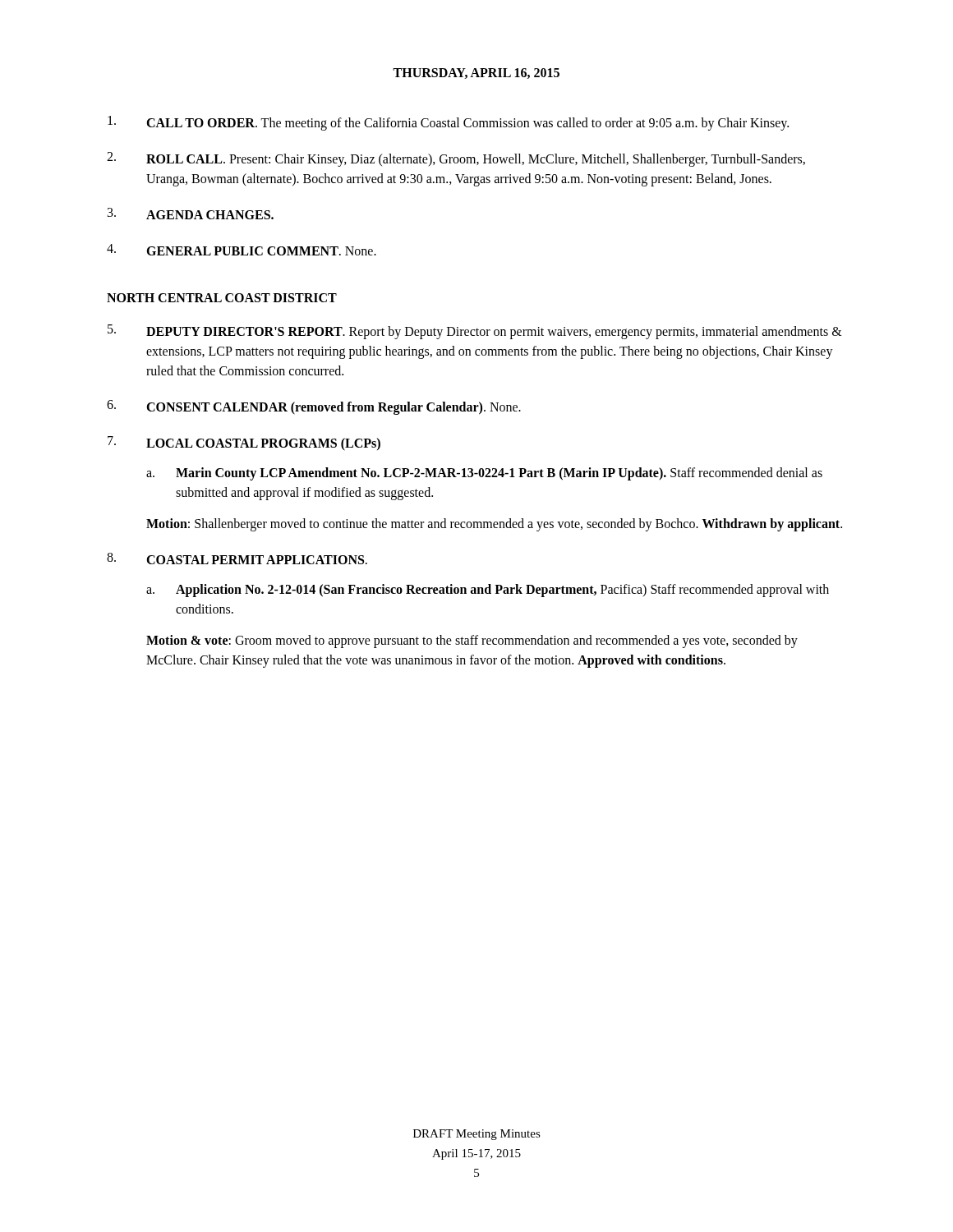
Task: Locate the block of text that opens with "5. DEPUTY DIRECTOR'S REPORT. Report"
Action: pos(476,351)
